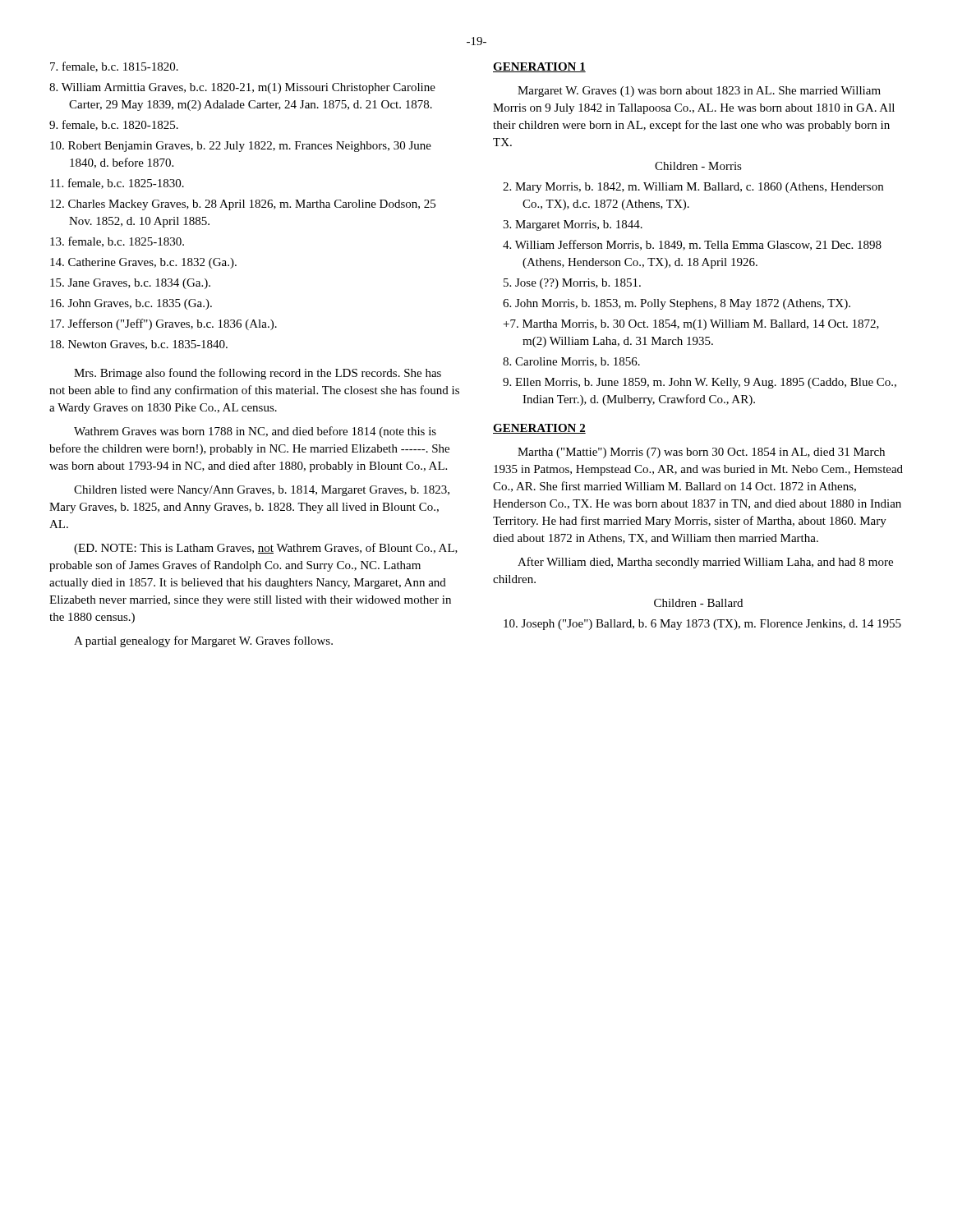Find the text starting "5. Jose (??) Morris,"
The image size is (953, 1232).
572,284
